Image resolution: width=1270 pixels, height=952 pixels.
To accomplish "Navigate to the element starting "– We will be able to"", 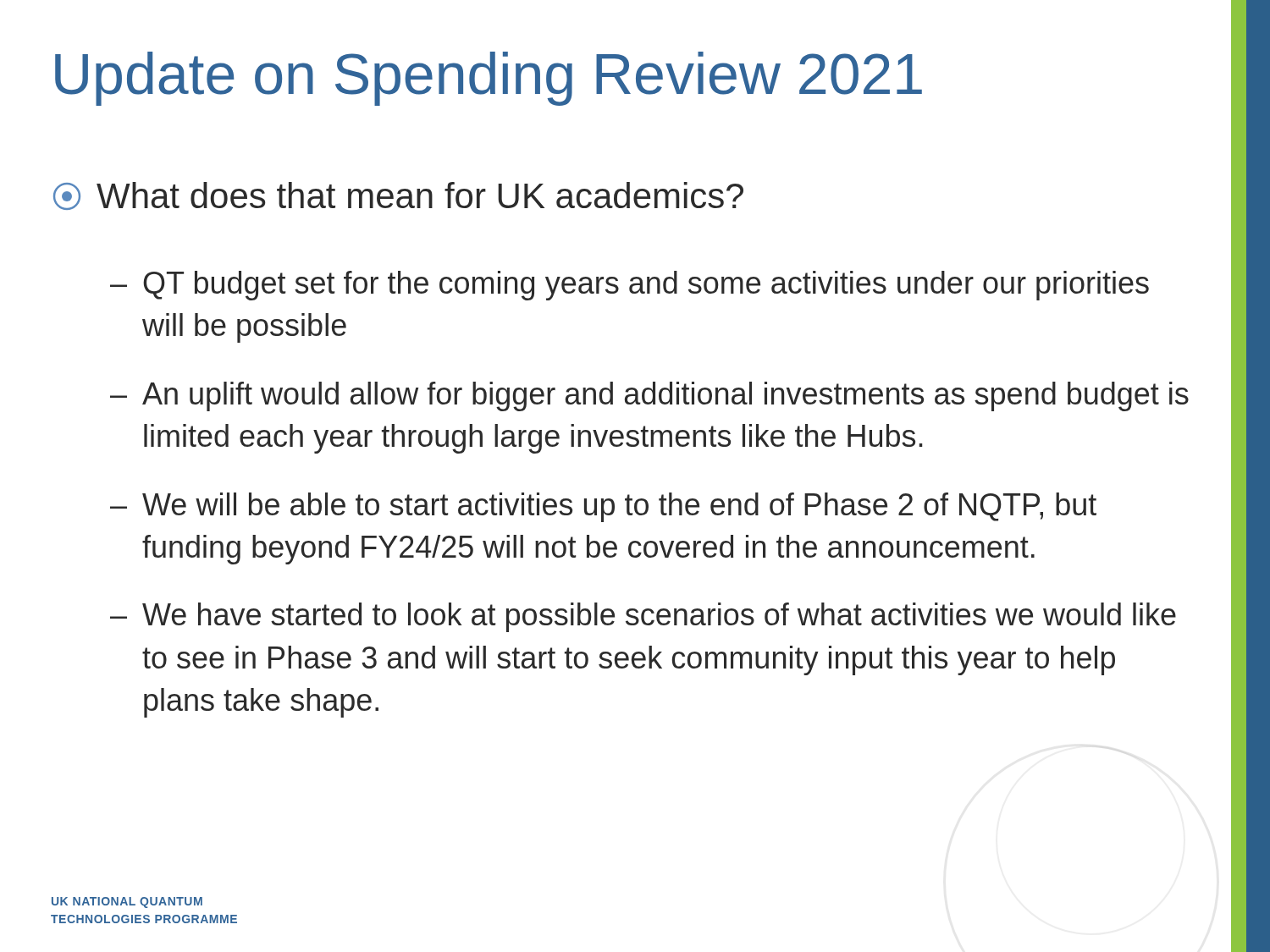I will pos(652,526).
